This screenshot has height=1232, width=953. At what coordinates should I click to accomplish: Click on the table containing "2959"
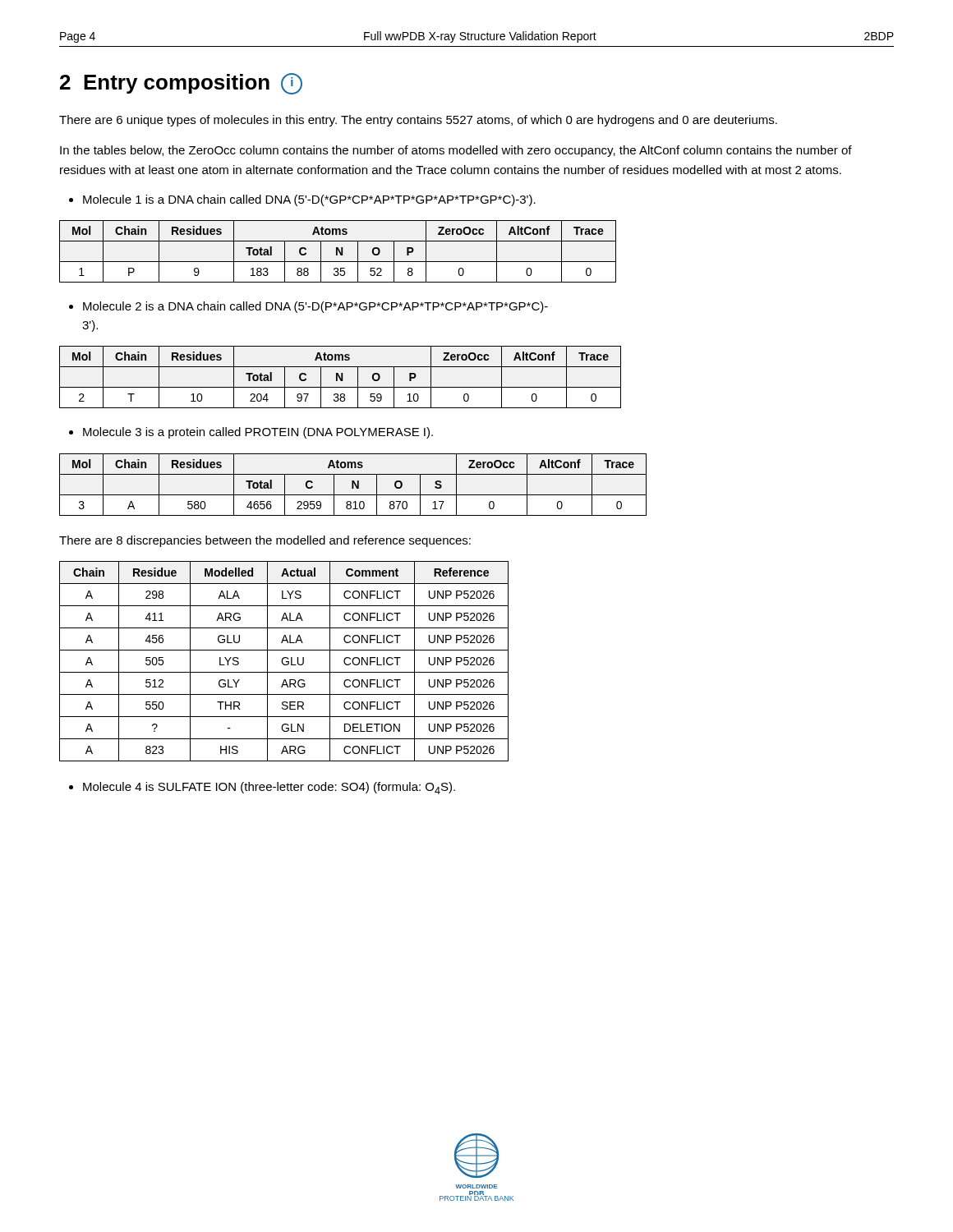tap(476, 484)
